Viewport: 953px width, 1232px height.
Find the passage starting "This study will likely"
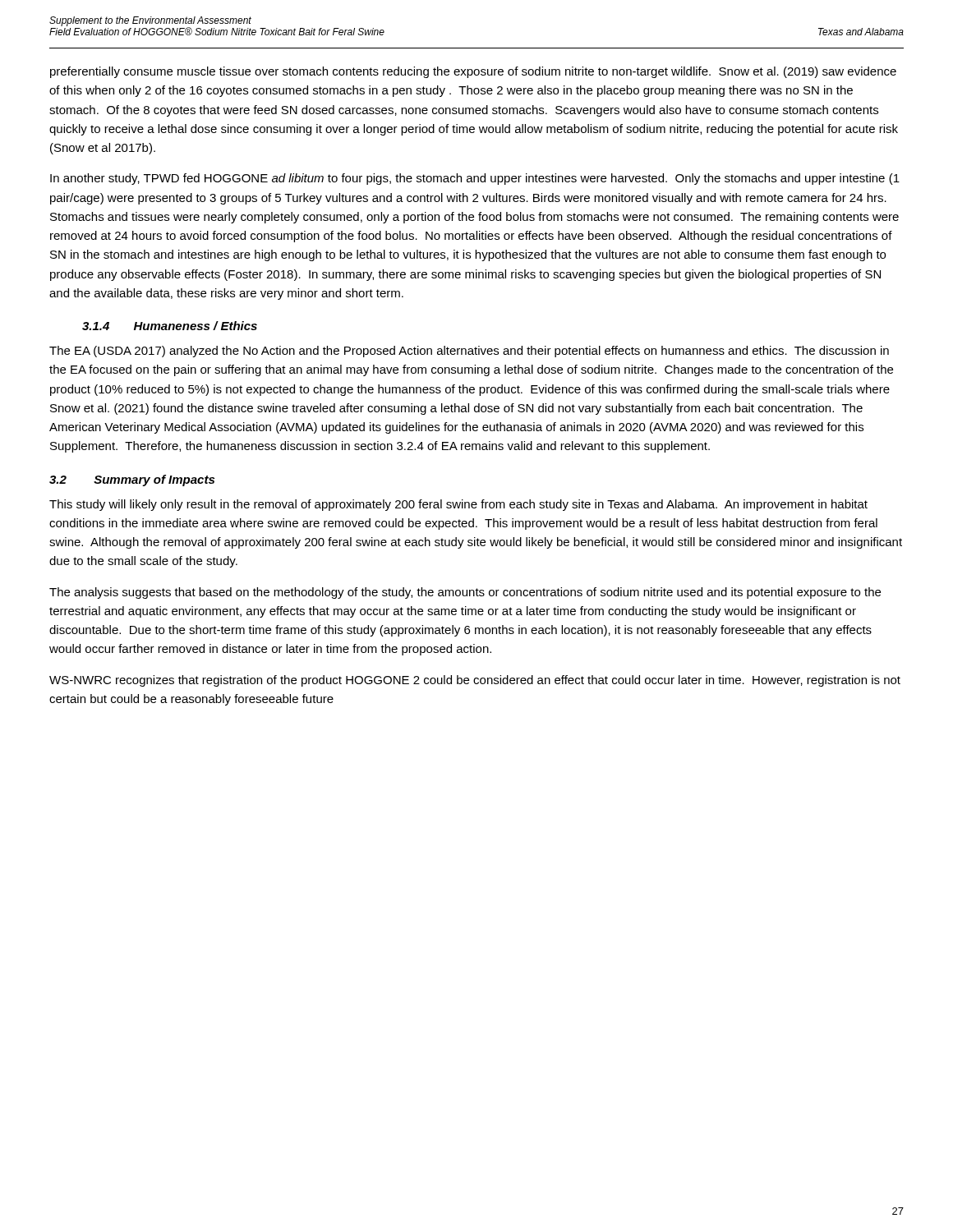pyautogui.click(x=476, y=532)
